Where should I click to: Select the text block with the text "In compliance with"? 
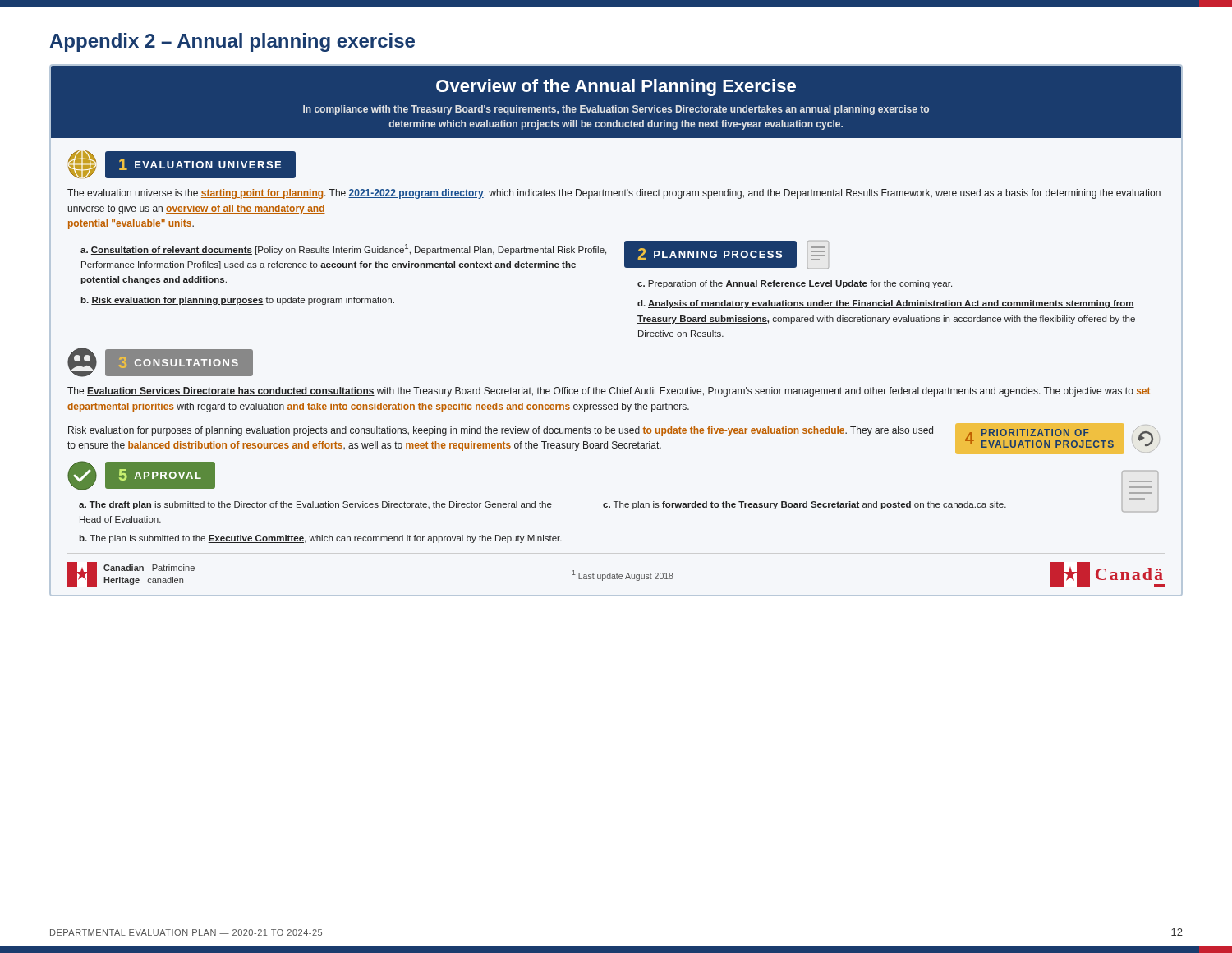[616, 117]
